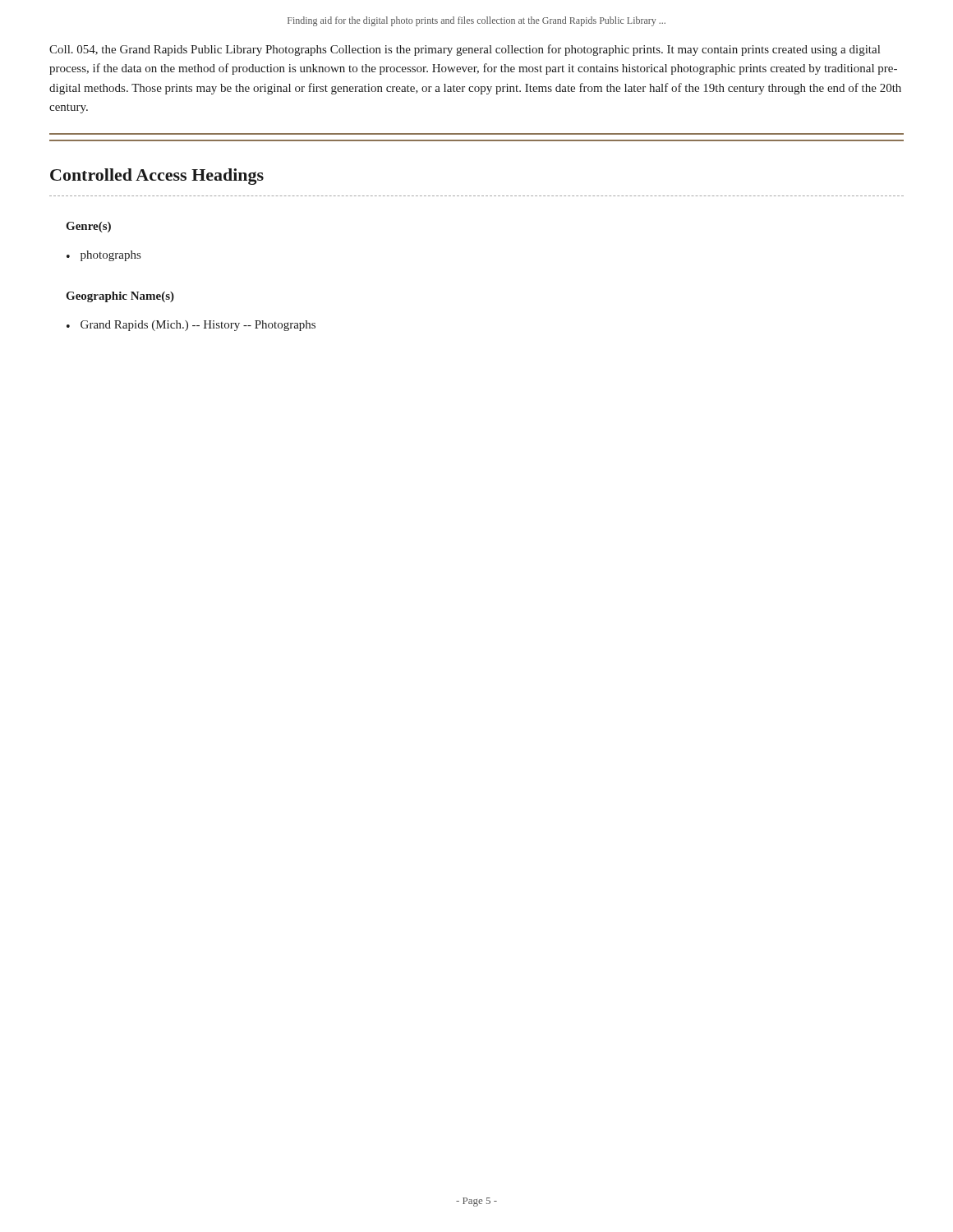Click on the element starting "Controlled Access Headings"
This screenshot has height=1232, width=953.
coord(157,175)
